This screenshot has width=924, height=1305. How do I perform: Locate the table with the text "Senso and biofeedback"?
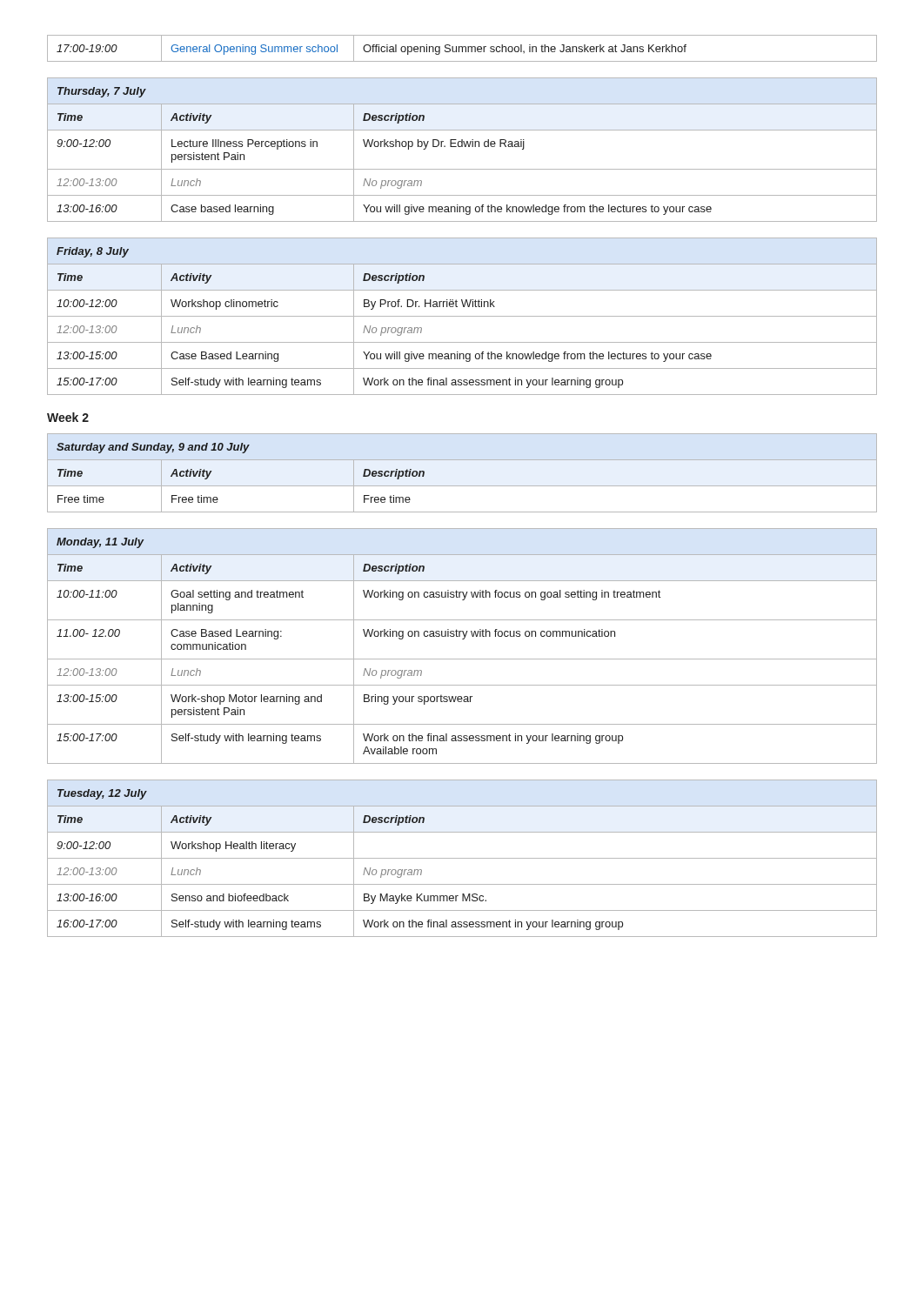[x=462, y=858]
